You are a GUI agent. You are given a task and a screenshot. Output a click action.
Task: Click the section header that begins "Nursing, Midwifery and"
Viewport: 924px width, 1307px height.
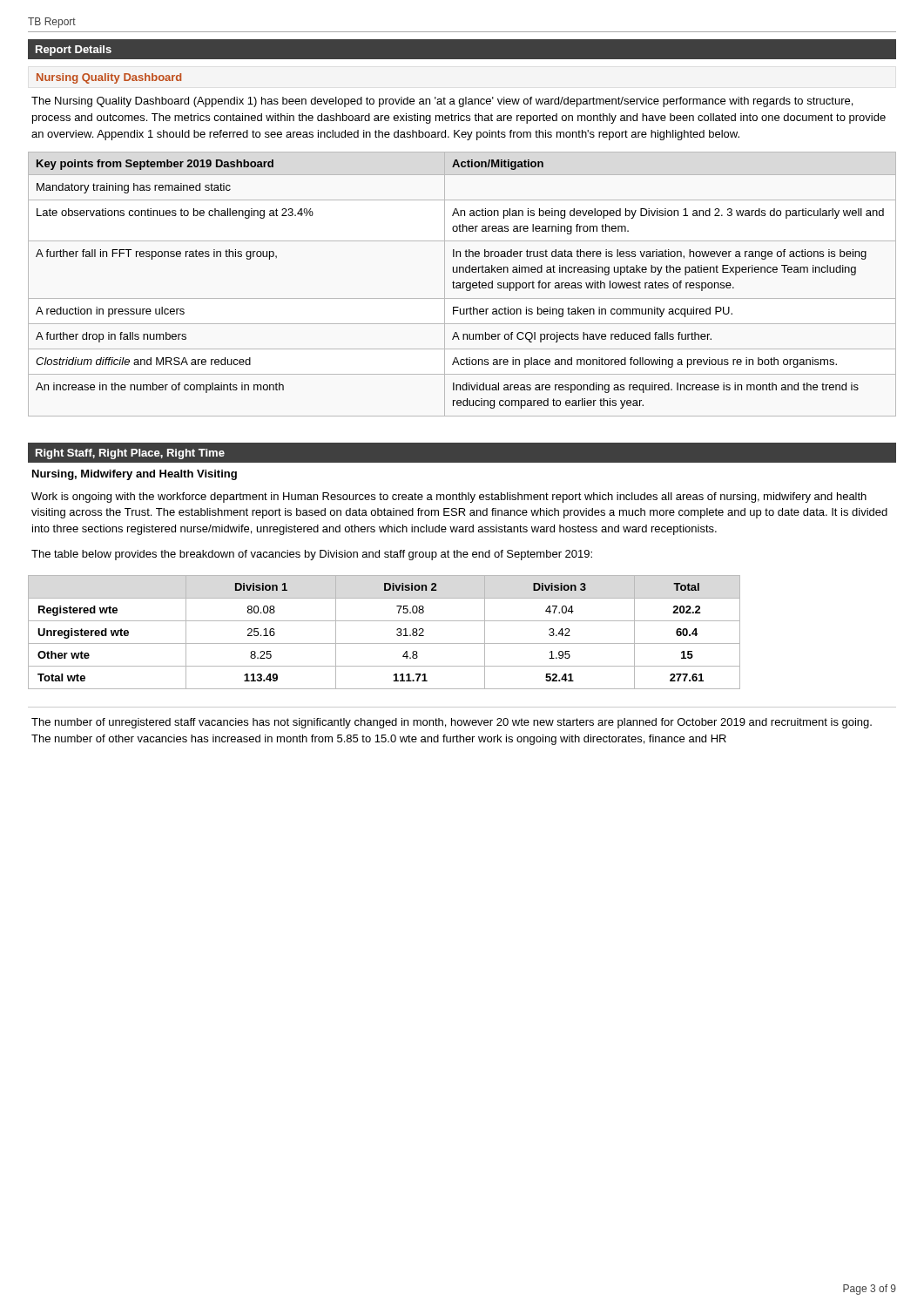(x=134, y=473)
